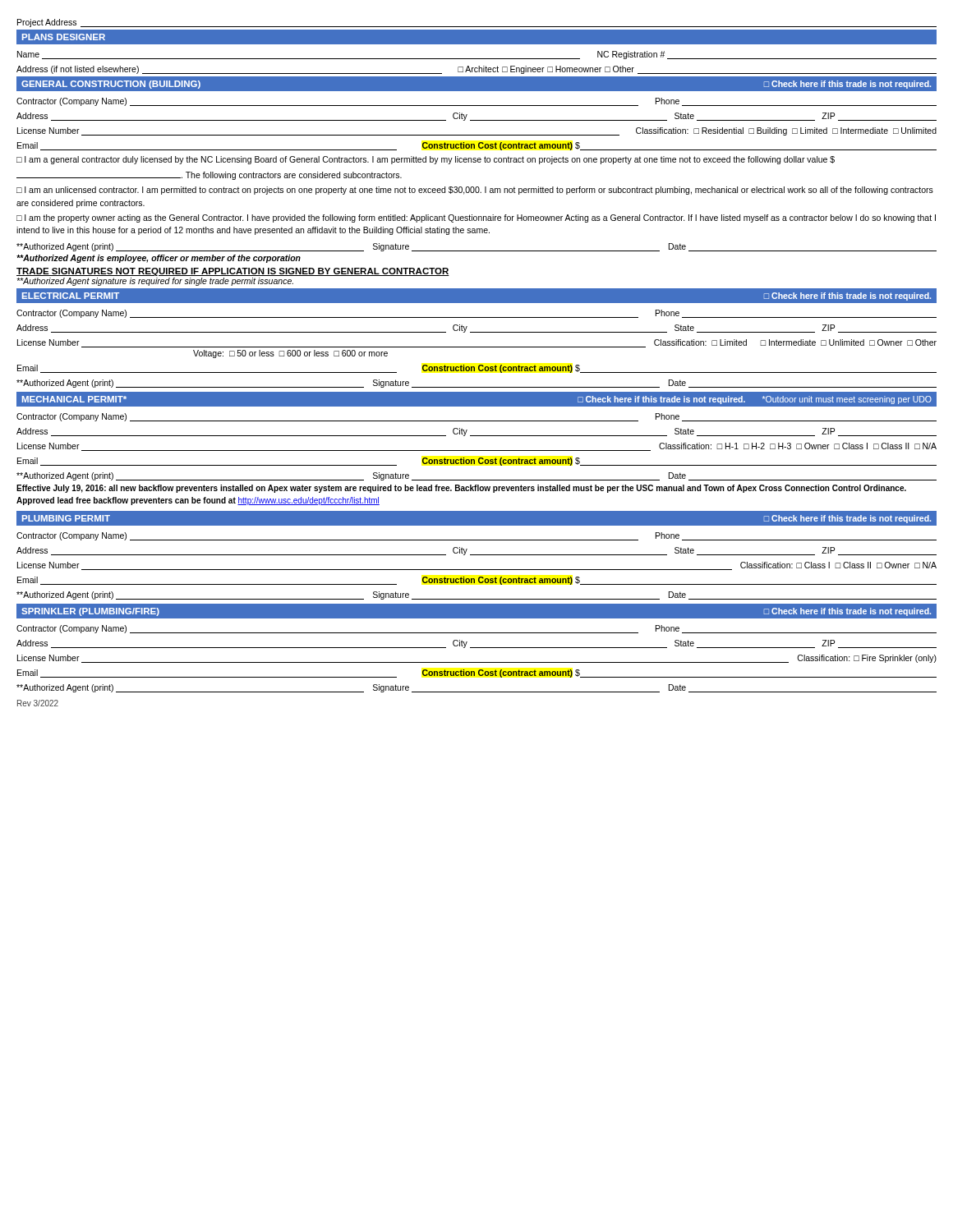Select the text starting "Effective July 19, 2016: all new"
The height and width of the screenshot is (1232, 953).
click(x=461, y=495)
